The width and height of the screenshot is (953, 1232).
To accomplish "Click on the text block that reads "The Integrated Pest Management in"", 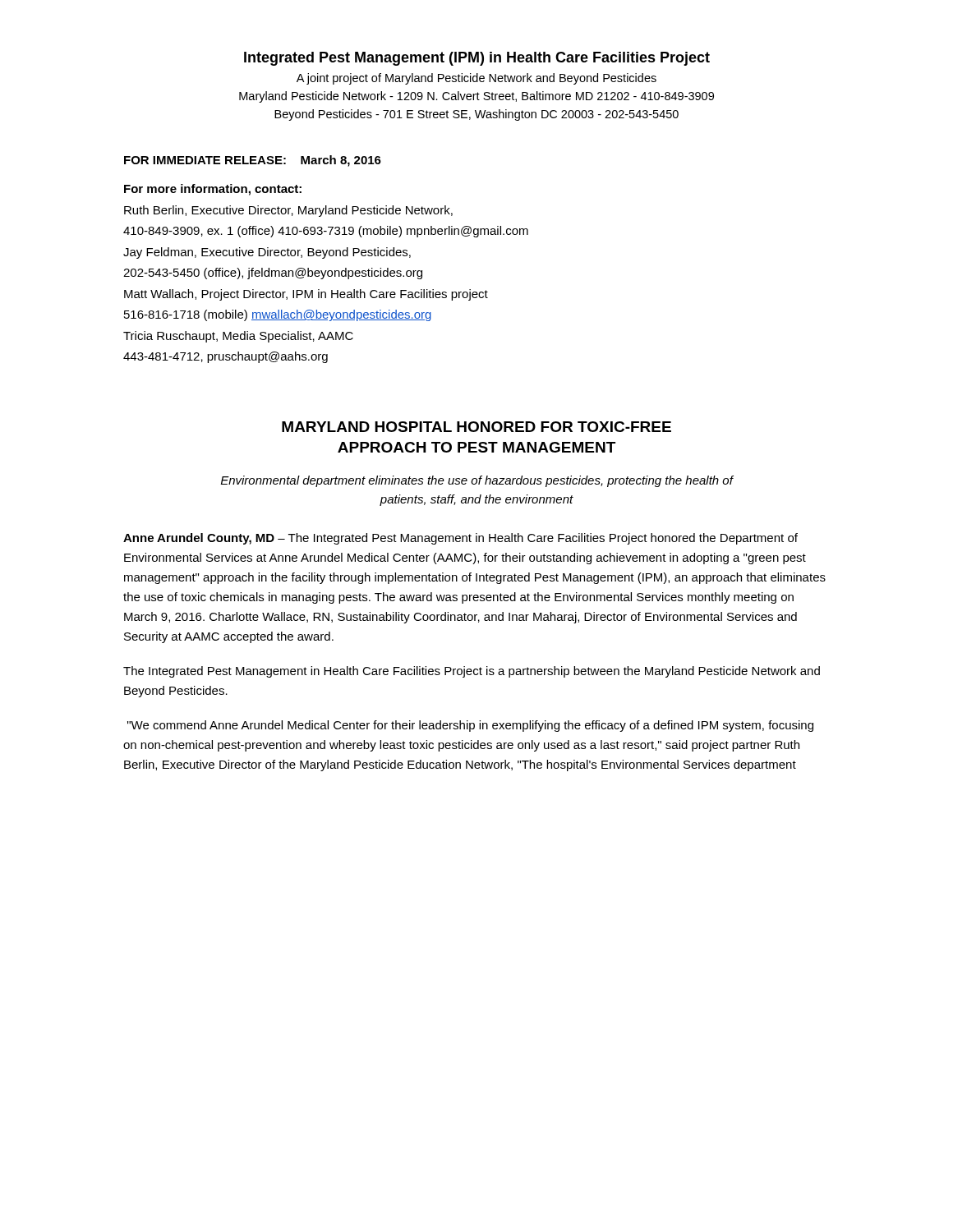I will (x=472, y=680).
